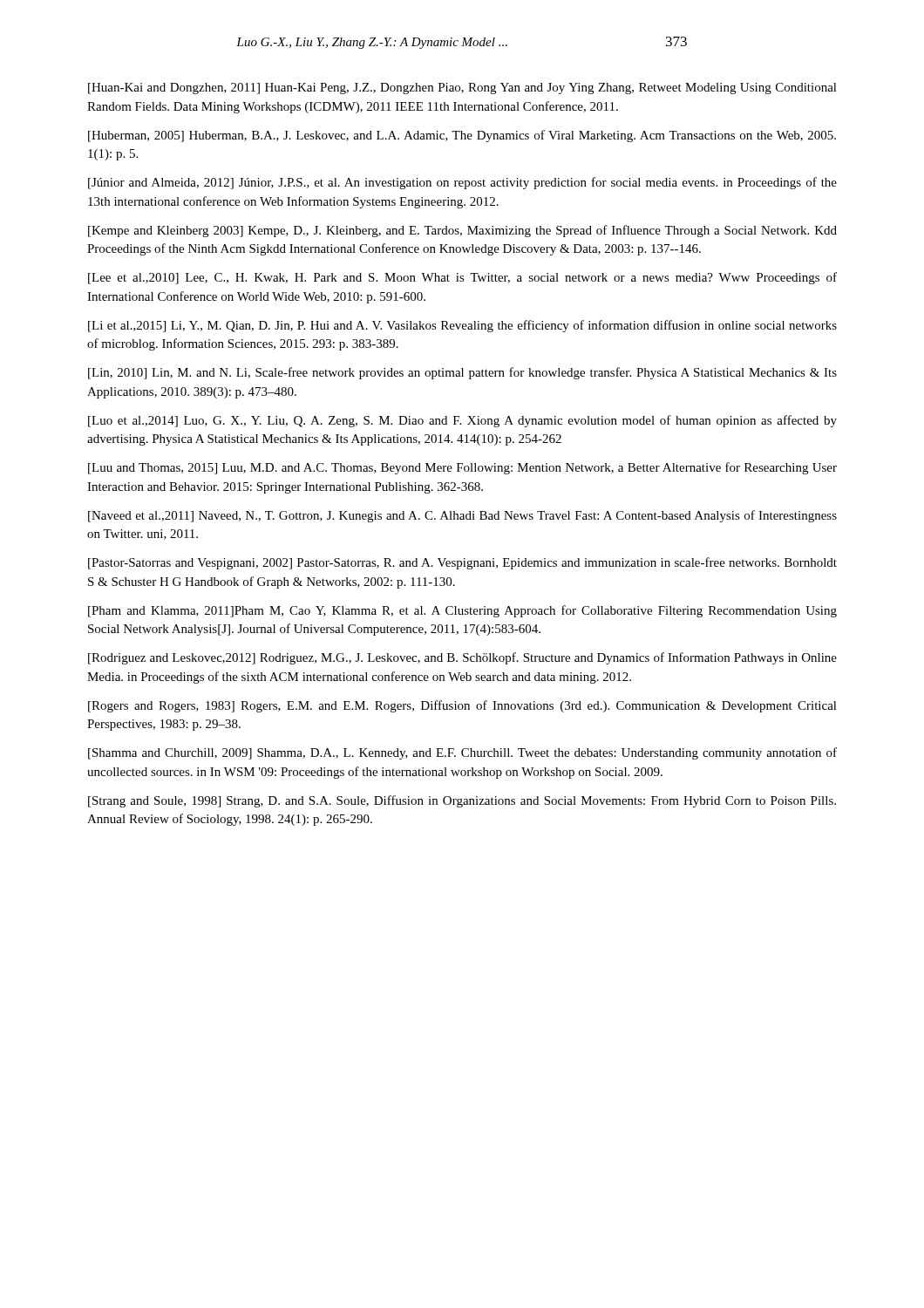Select the passage starting "[Shamma and Churchill, 2009]"
This screenshot has height=1308, width=924.
click(x=462, y=762)
